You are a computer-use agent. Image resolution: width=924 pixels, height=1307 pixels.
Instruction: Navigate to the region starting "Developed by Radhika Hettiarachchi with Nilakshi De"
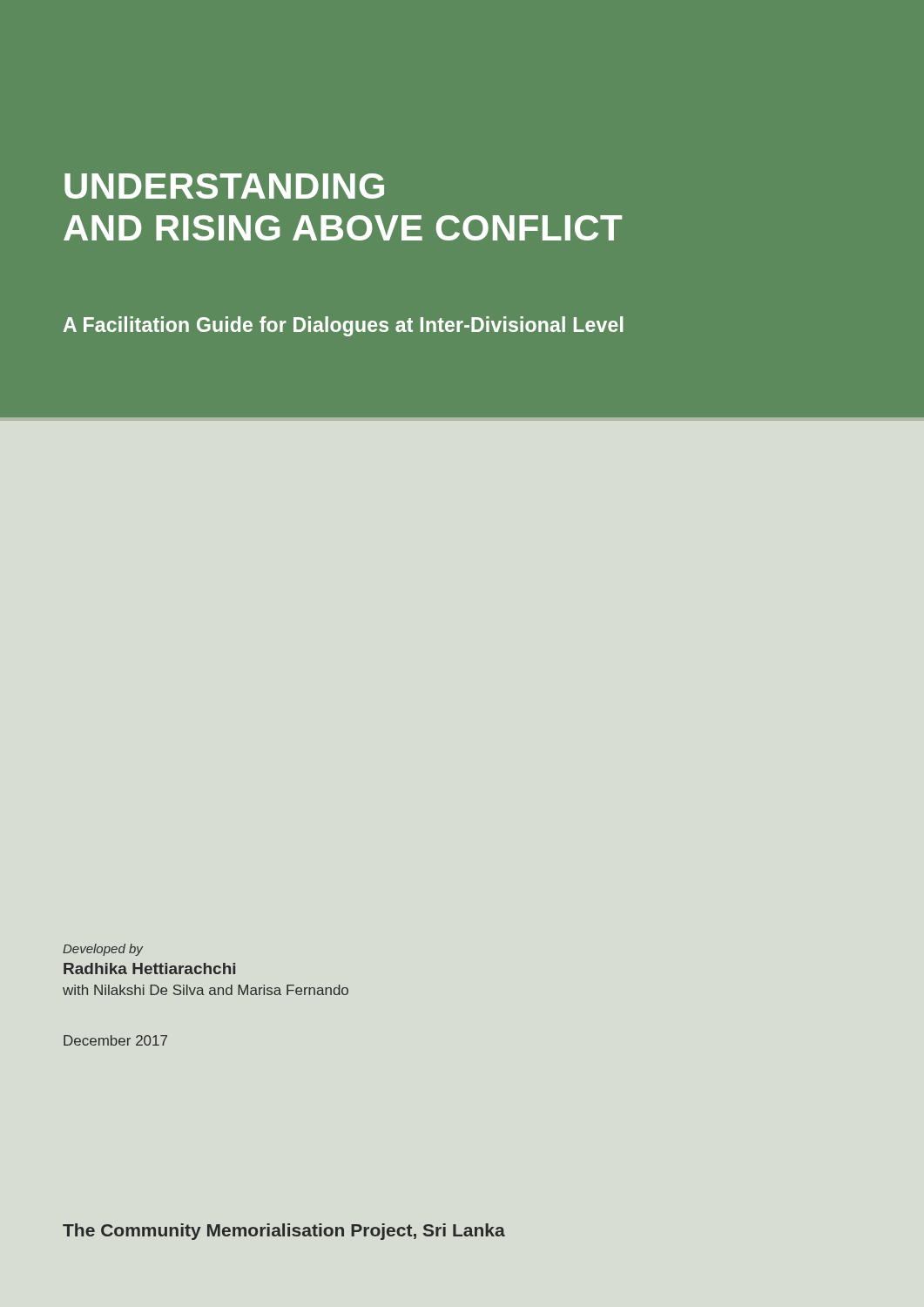point(206,970)
